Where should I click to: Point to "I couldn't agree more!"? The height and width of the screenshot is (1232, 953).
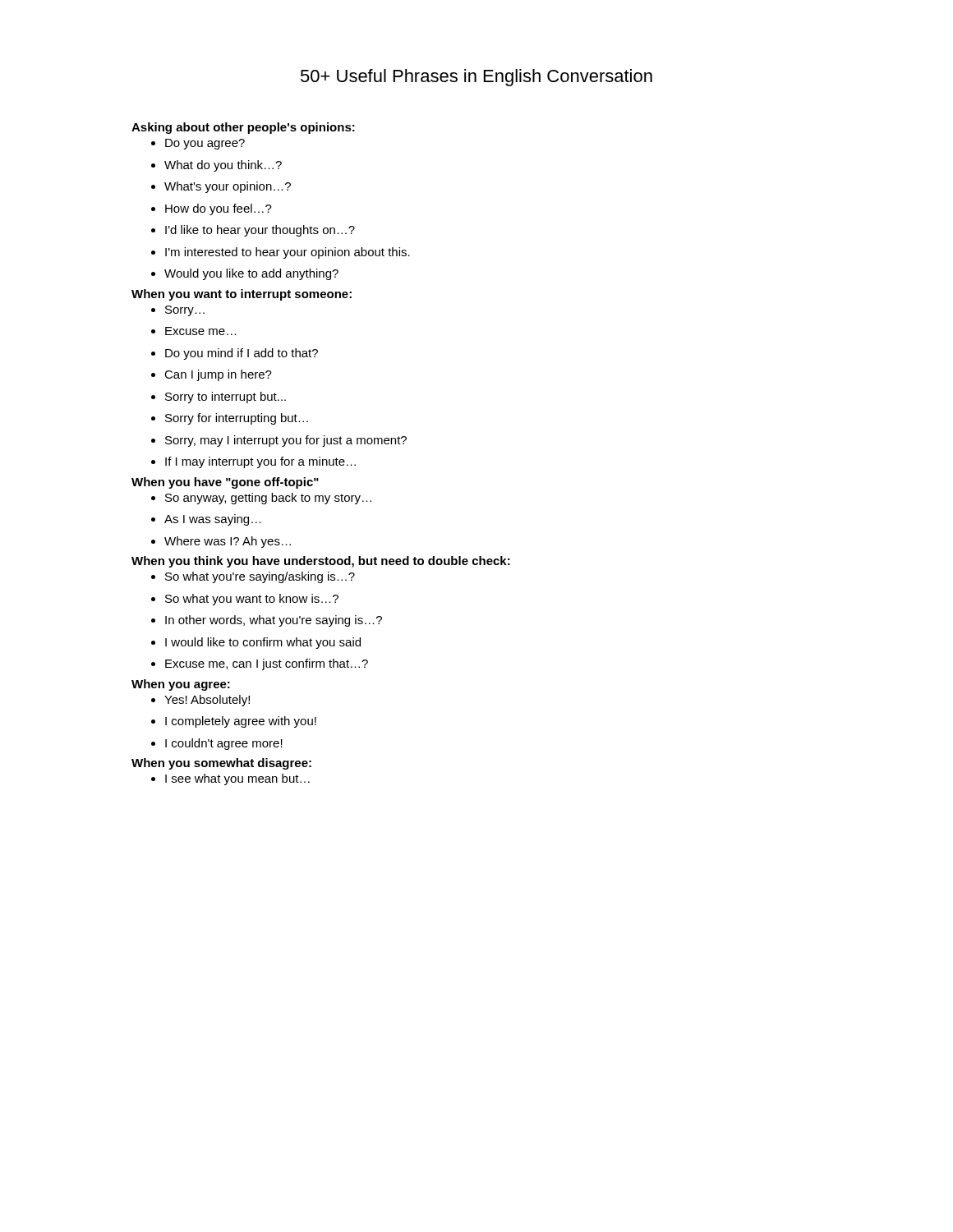[217, 744]
